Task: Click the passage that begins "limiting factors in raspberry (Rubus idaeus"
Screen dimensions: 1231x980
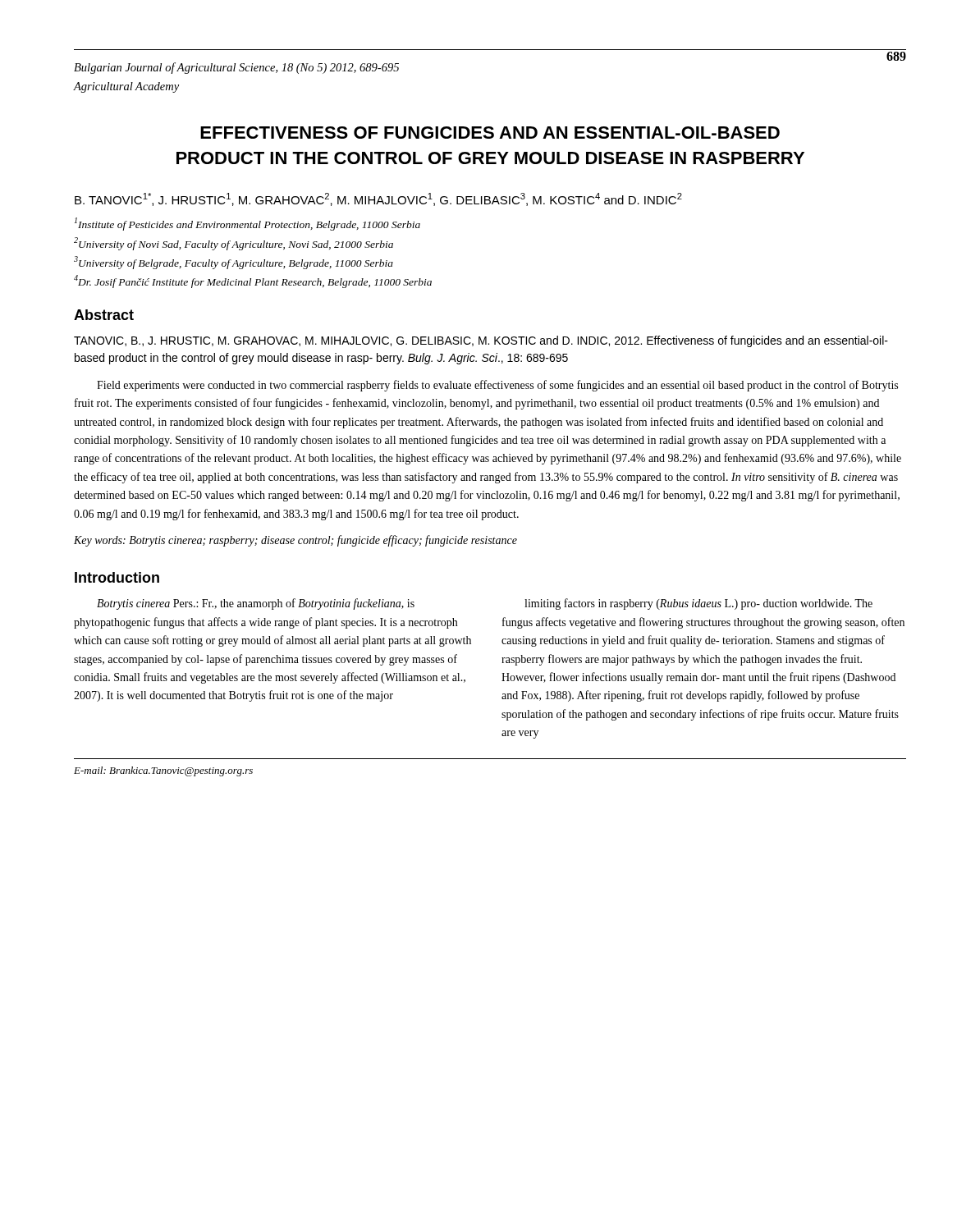Action: pyautogui.click(x=704, y=669)
